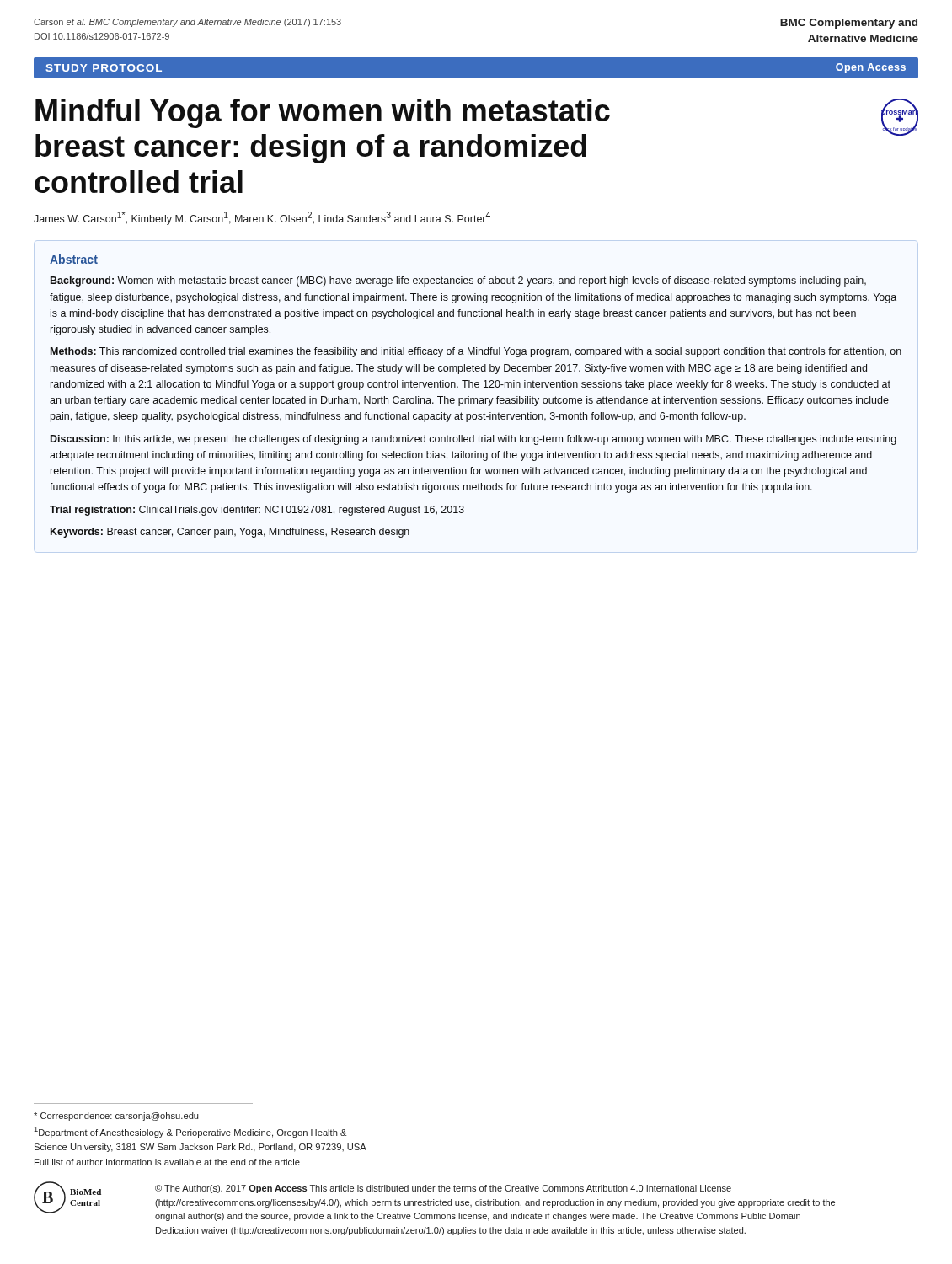Locate the block of text that opens with "Keywords: Breast cancer, Cancer pain, Yoga,"
Viewport: 952px width, 1264px height.
[230, 532]
